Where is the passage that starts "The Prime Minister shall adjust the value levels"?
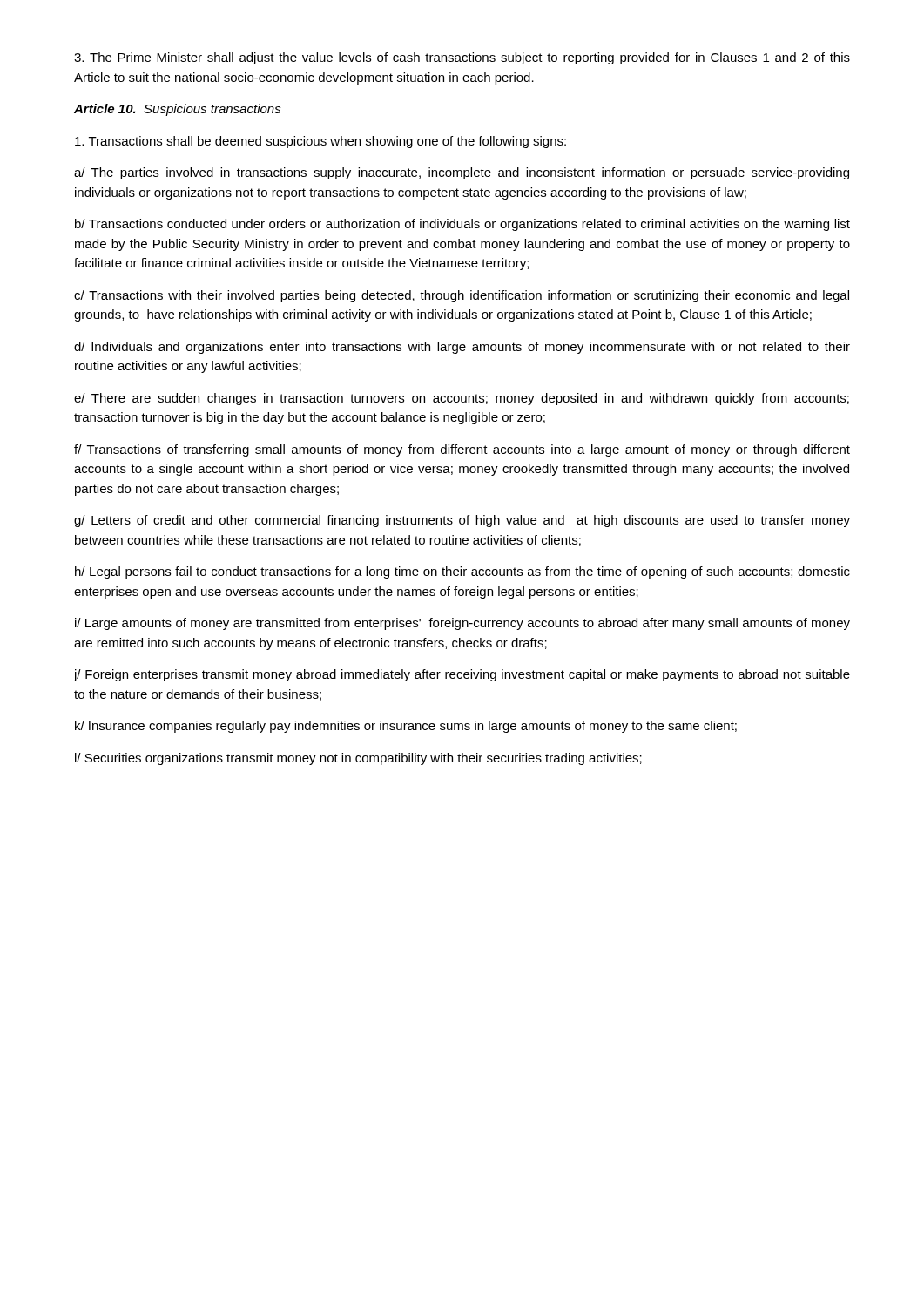The width and height of the screenshot is (924, 1307). 462,67
